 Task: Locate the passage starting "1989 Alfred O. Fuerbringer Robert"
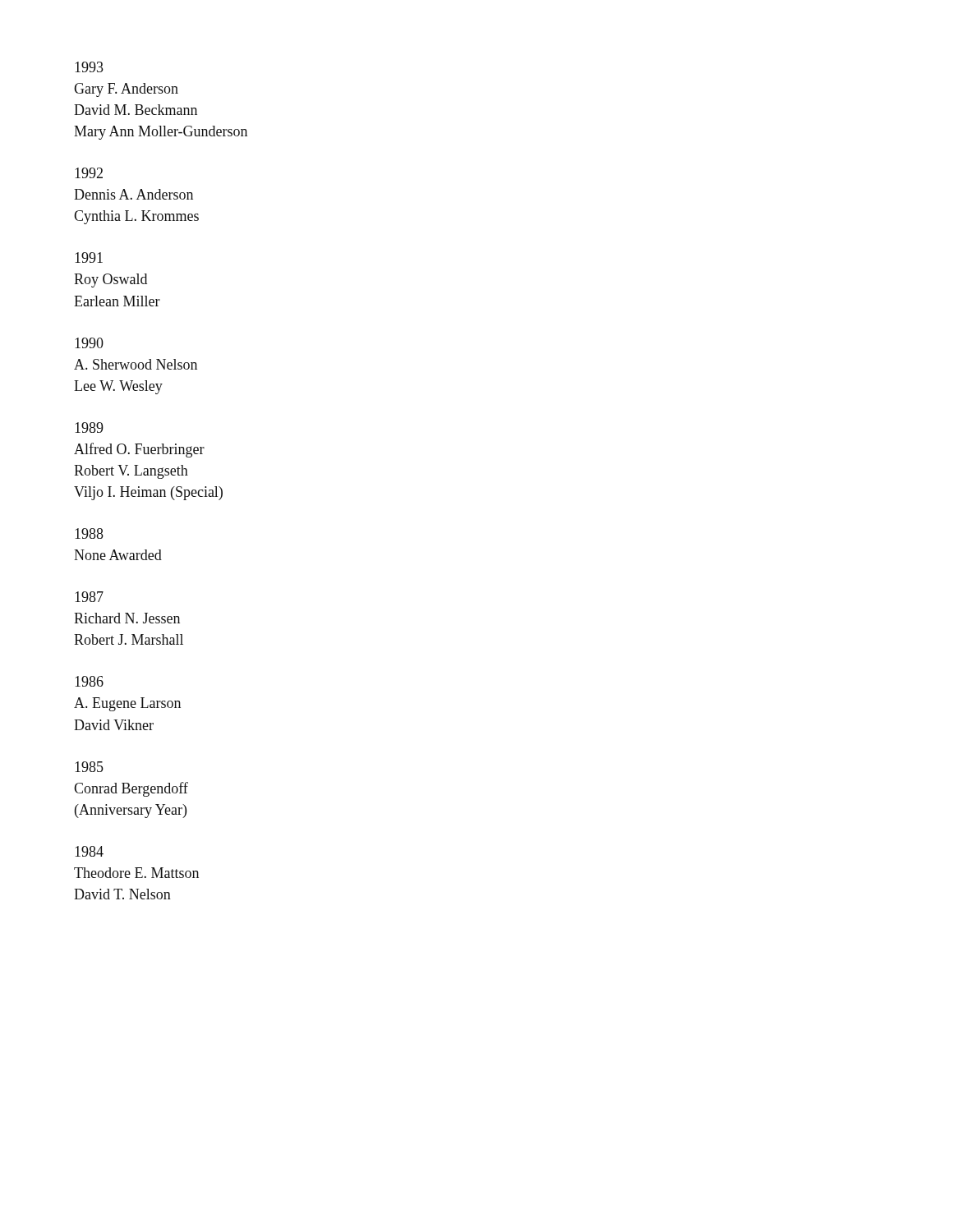coord(89,428)
